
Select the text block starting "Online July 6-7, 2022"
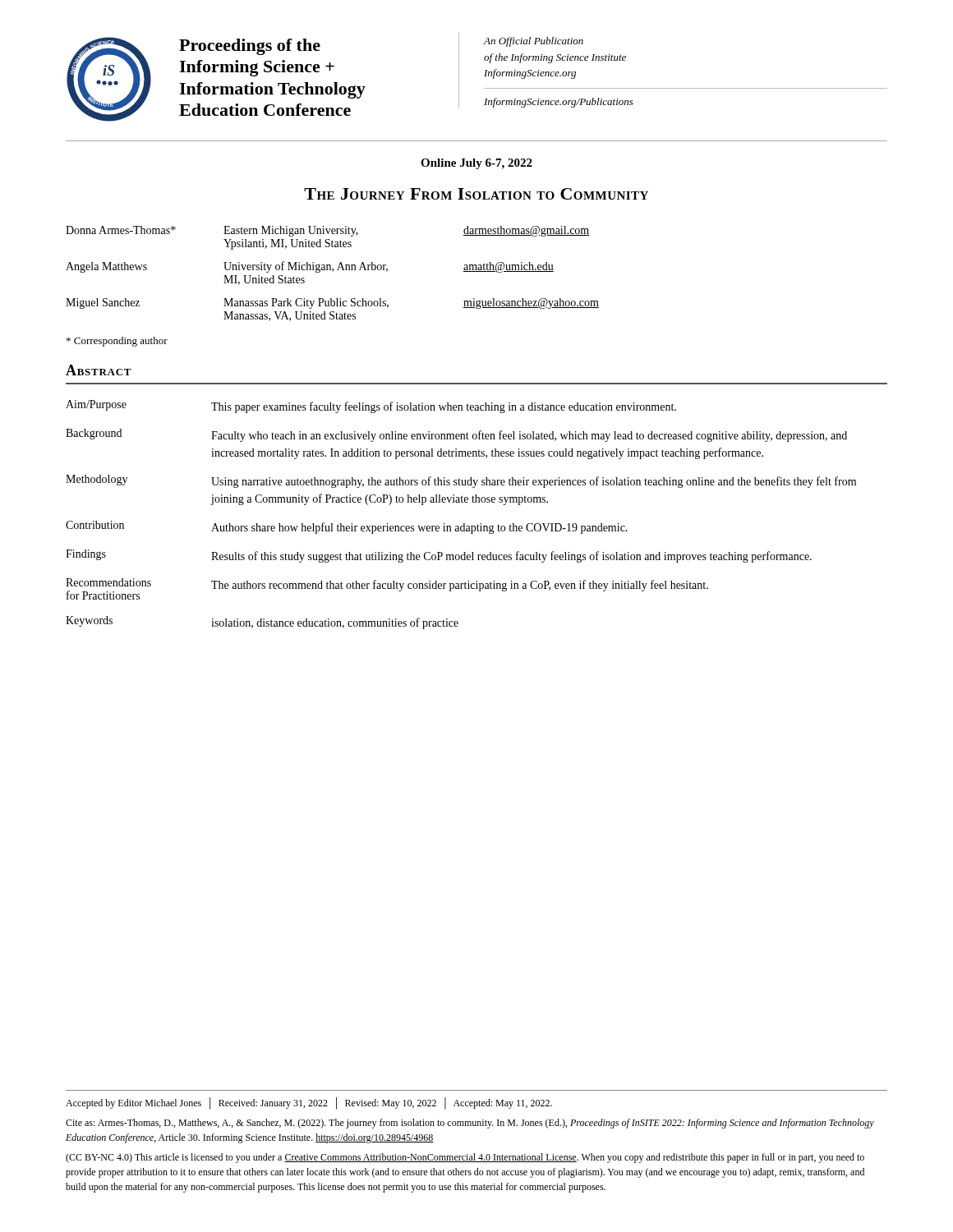[476, 163]
